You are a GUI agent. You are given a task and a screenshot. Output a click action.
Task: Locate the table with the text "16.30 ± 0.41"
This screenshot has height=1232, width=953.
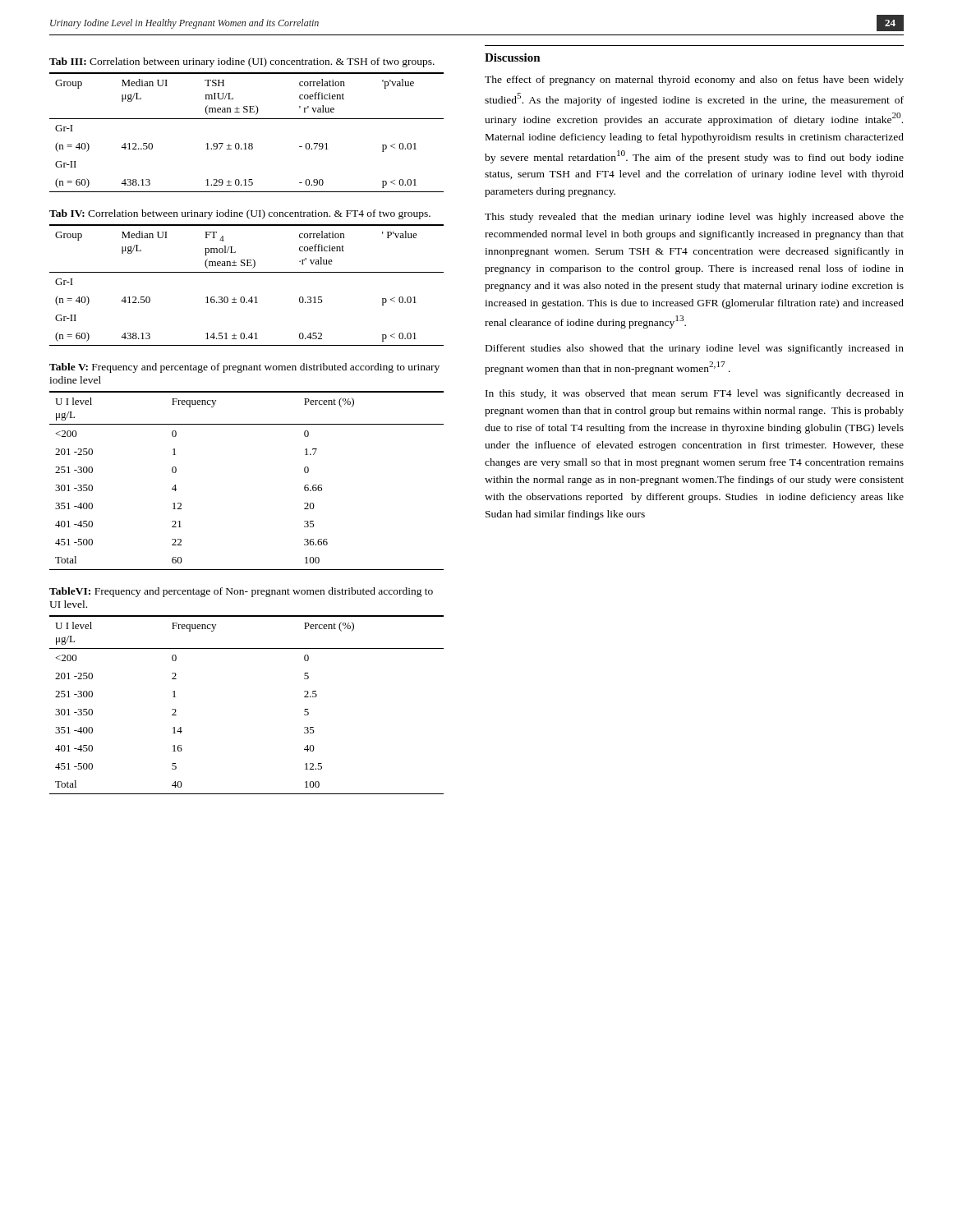(x=246, y=285)
